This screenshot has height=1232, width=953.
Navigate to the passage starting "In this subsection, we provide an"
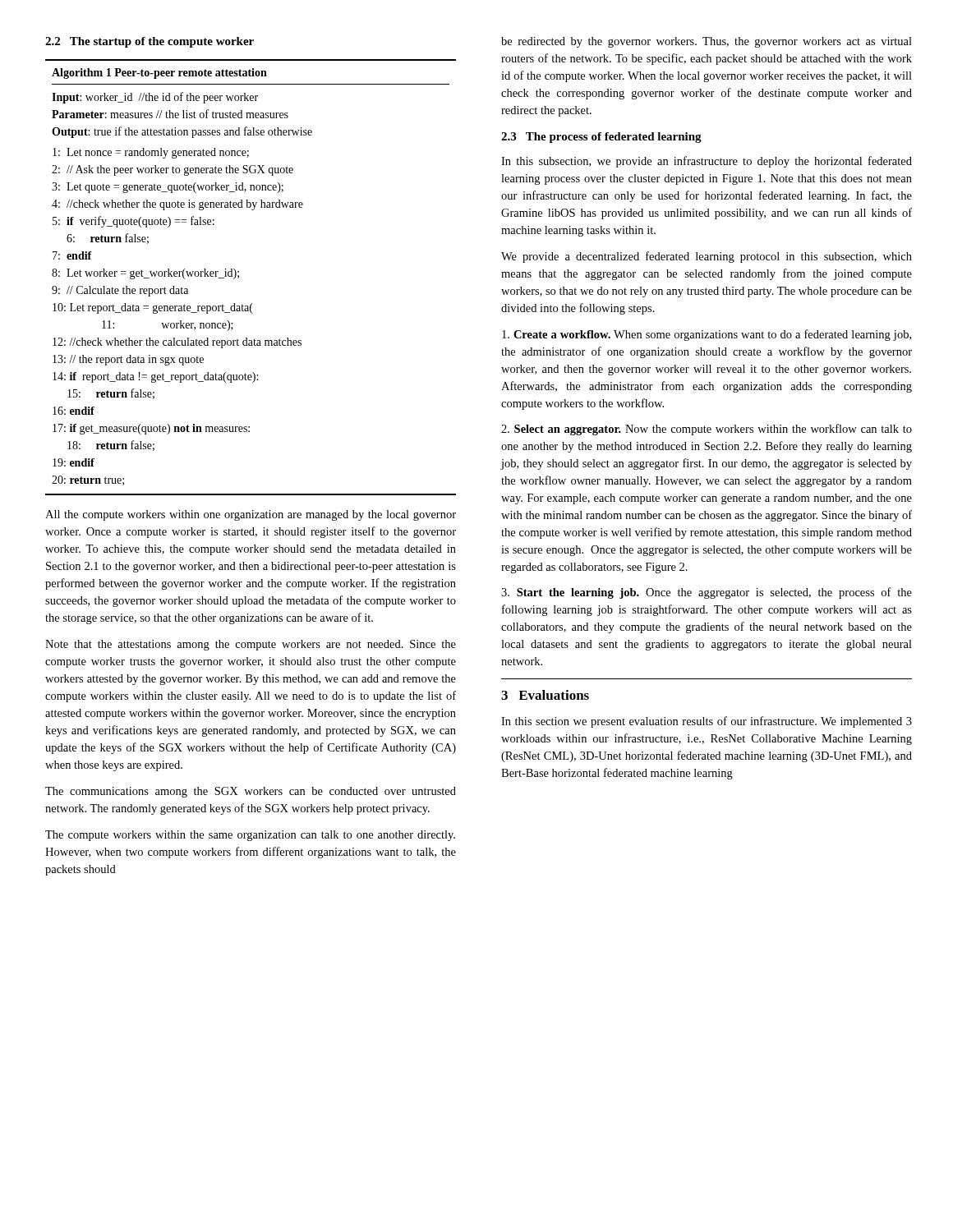tap(707, 195)
